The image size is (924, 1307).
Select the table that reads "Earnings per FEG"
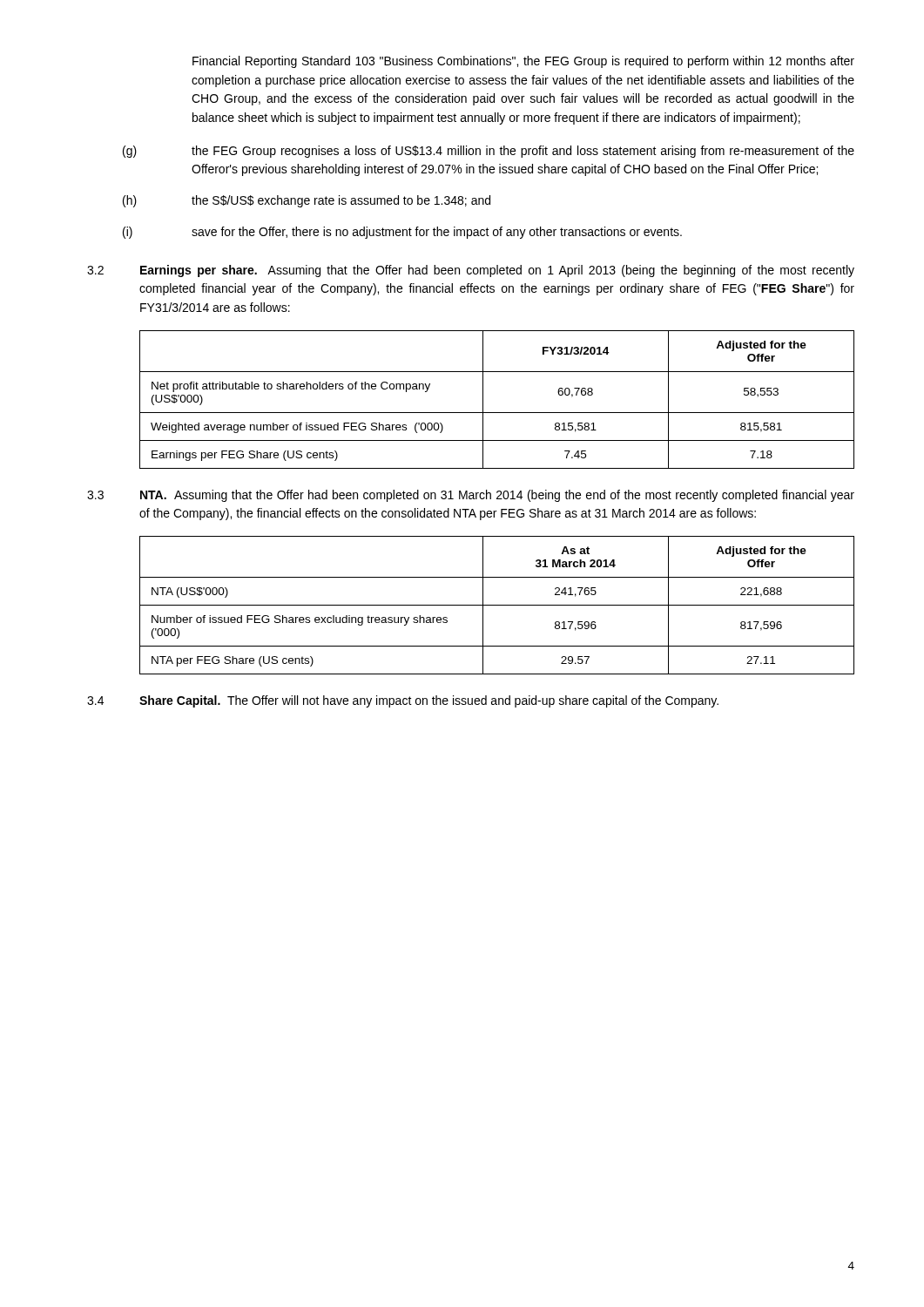click(497, 399)
